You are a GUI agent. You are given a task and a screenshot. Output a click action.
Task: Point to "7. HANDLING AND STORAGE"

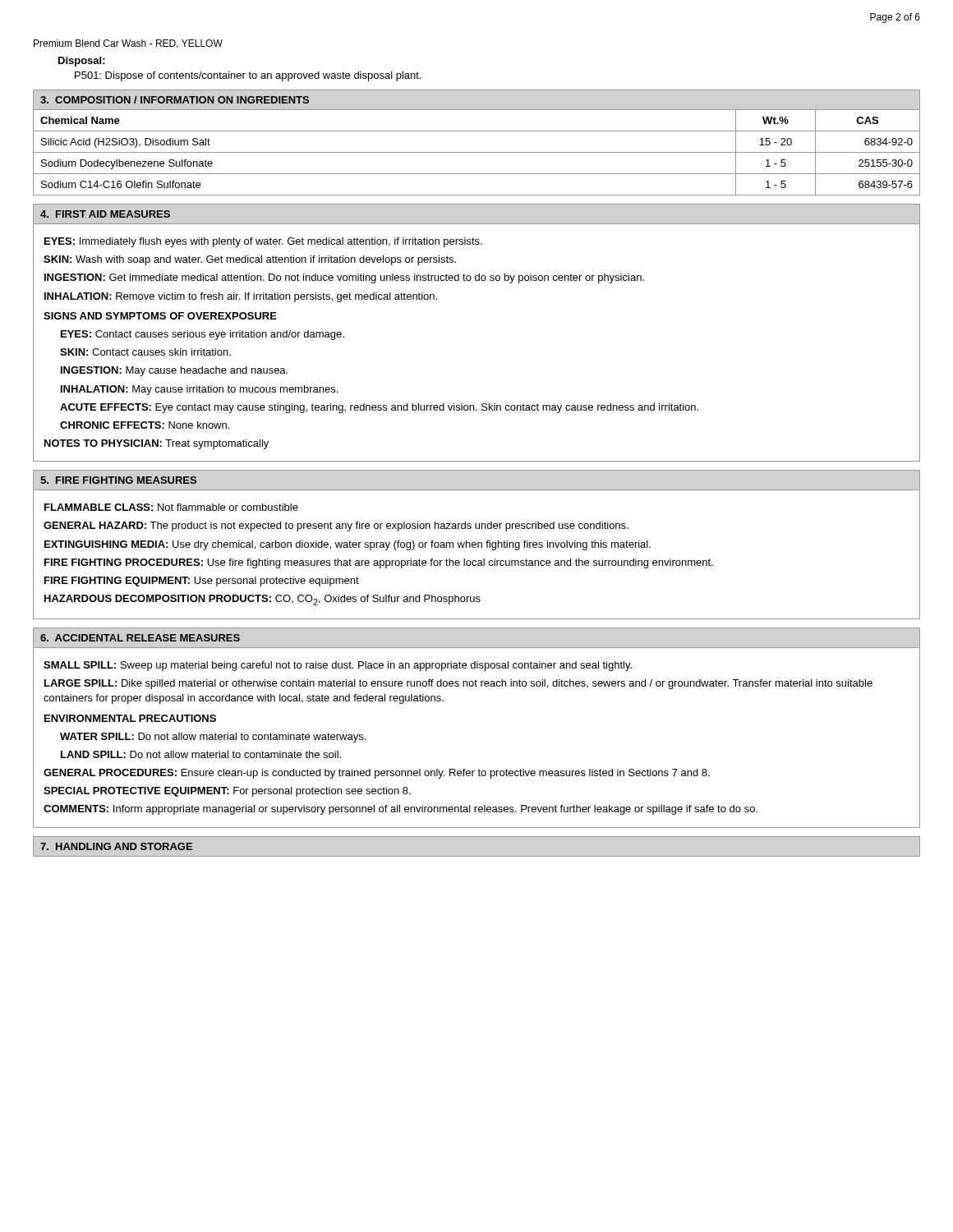117,846
